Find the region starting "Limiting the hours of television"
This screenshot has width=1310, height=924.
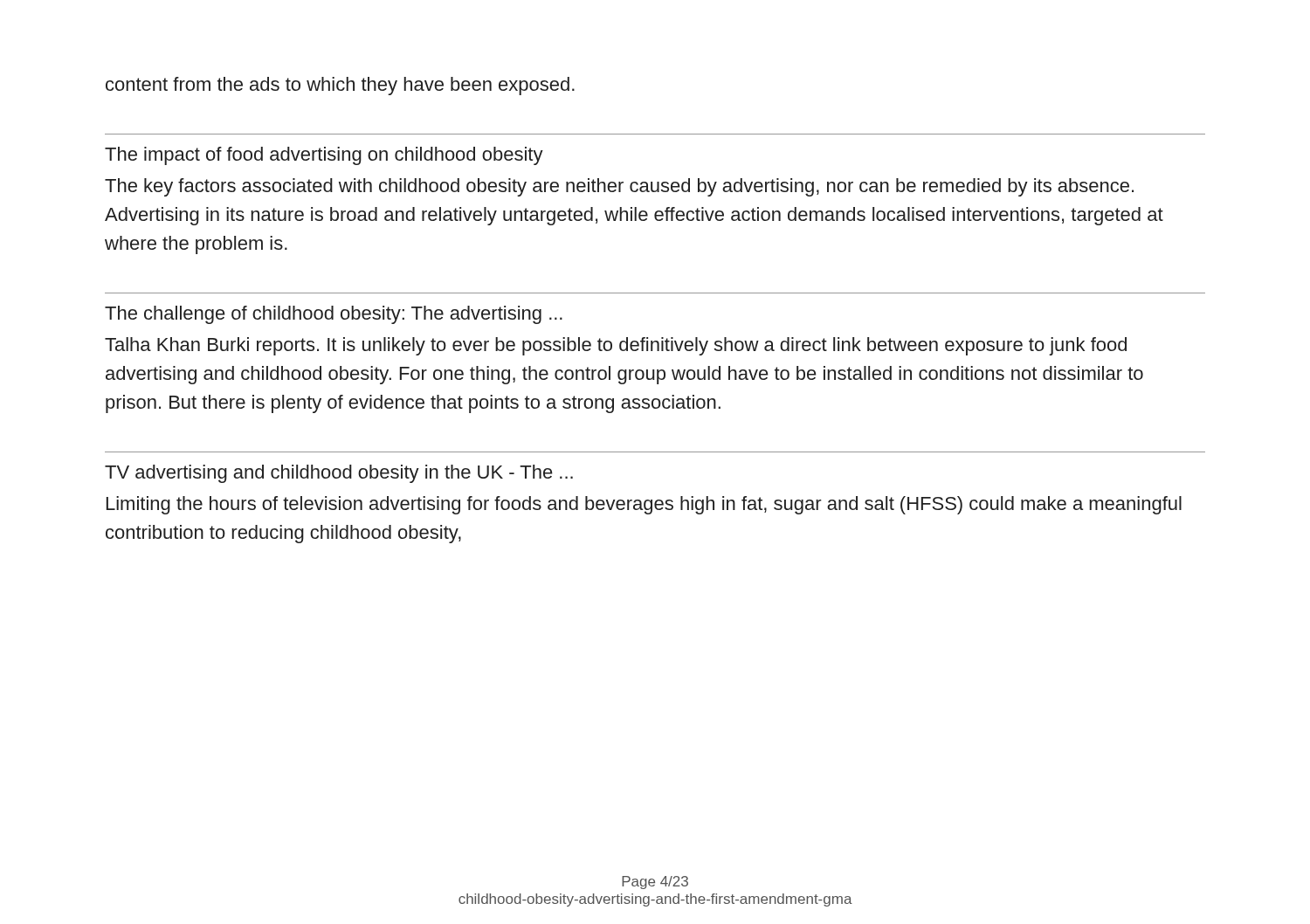644,518
